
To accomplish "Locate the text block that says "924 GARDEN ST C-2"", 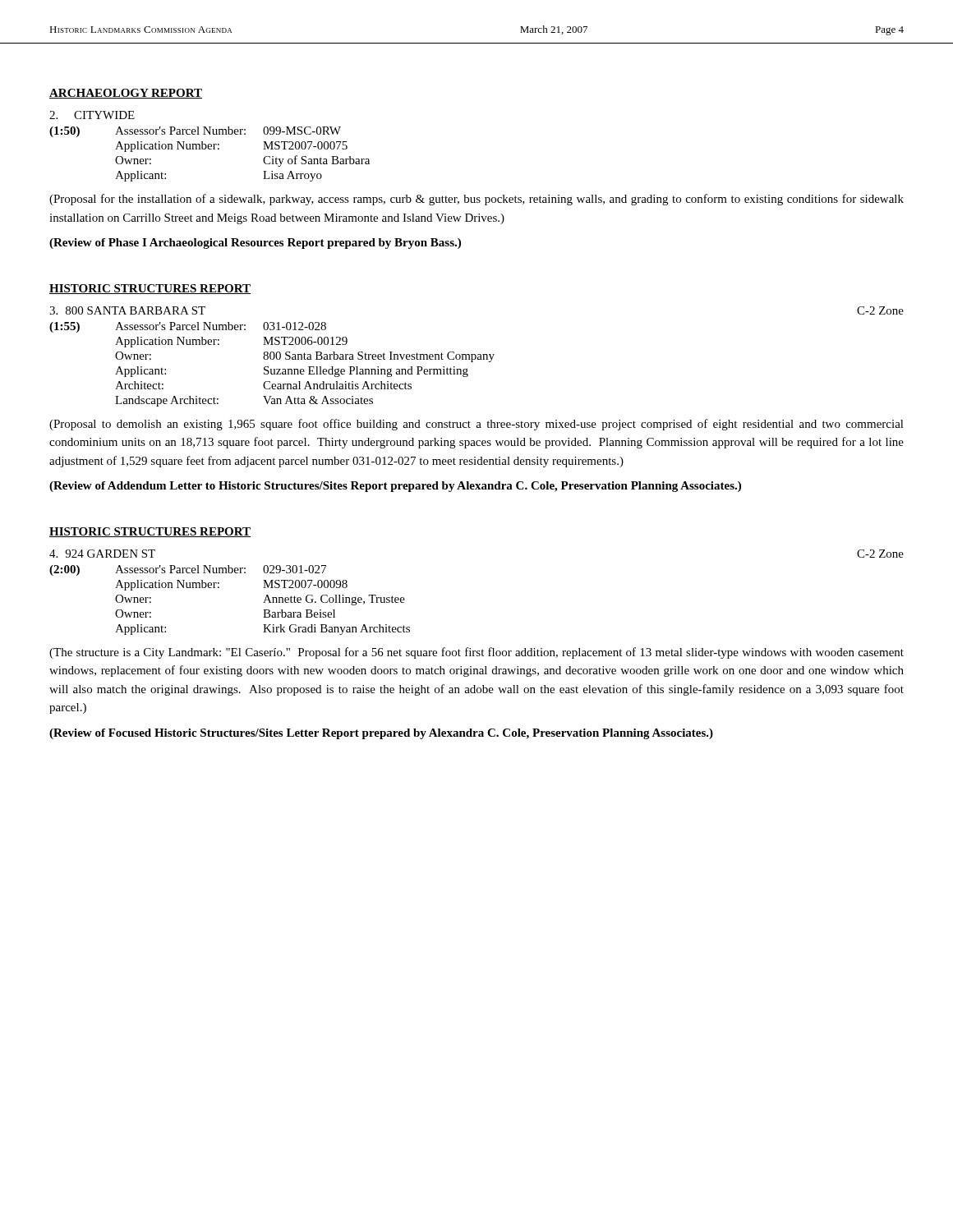I will [101, 553].
